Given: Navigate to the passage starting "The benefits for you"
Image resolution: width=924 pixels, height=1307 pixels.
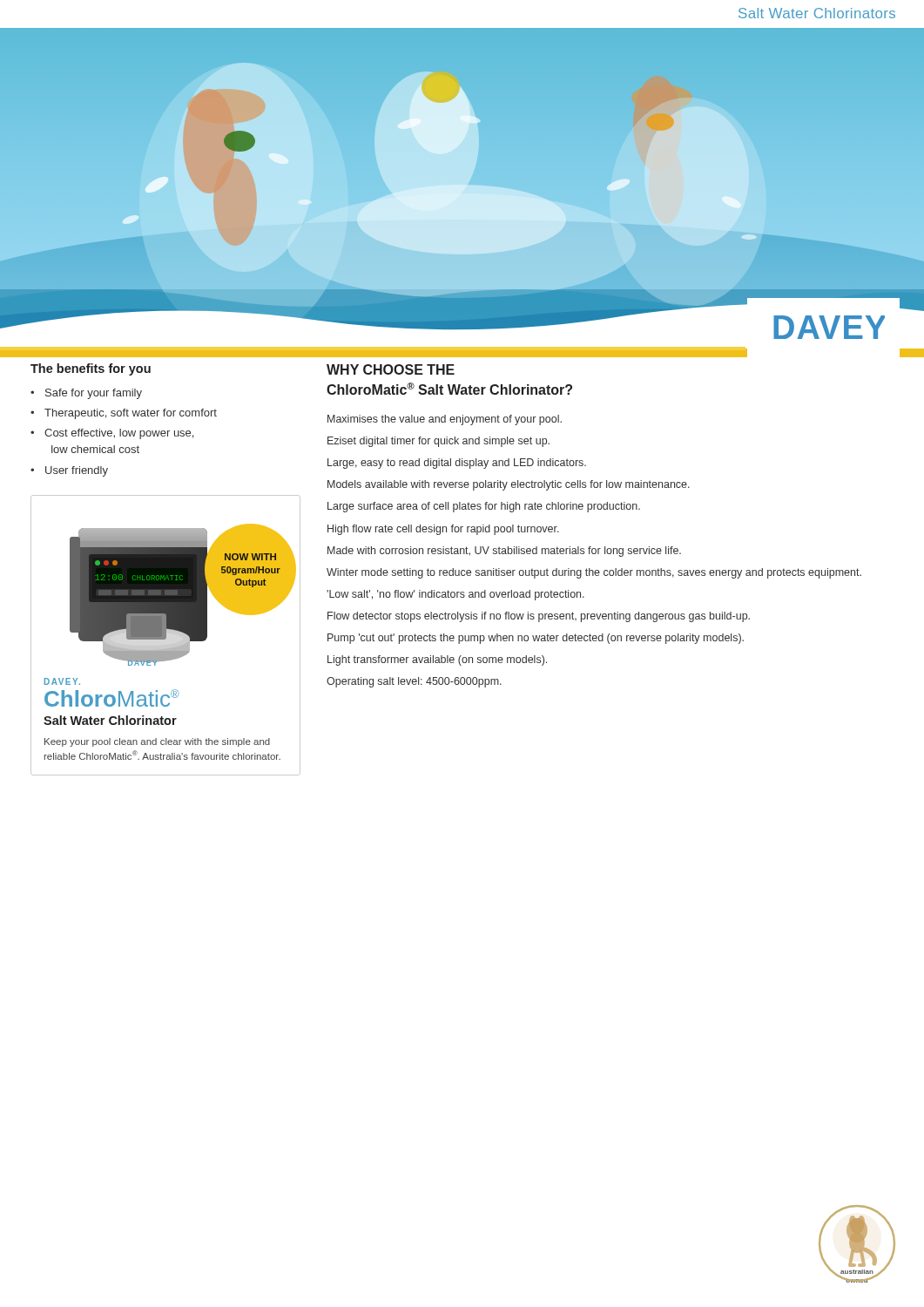Looking at the screenshot, I should click(x=91, y=369).
